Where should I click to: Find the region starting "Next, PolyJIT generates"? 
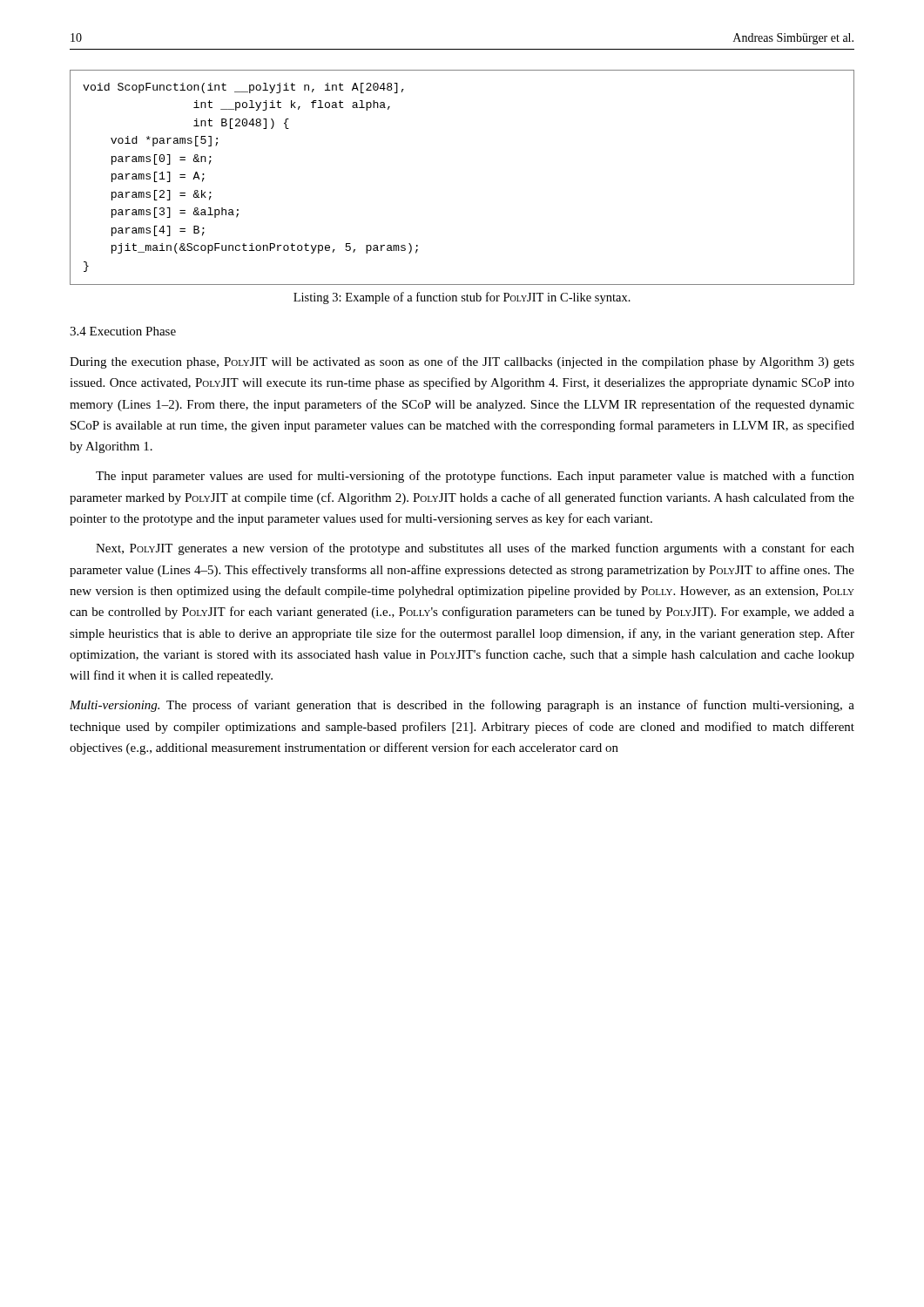point(462,612)
